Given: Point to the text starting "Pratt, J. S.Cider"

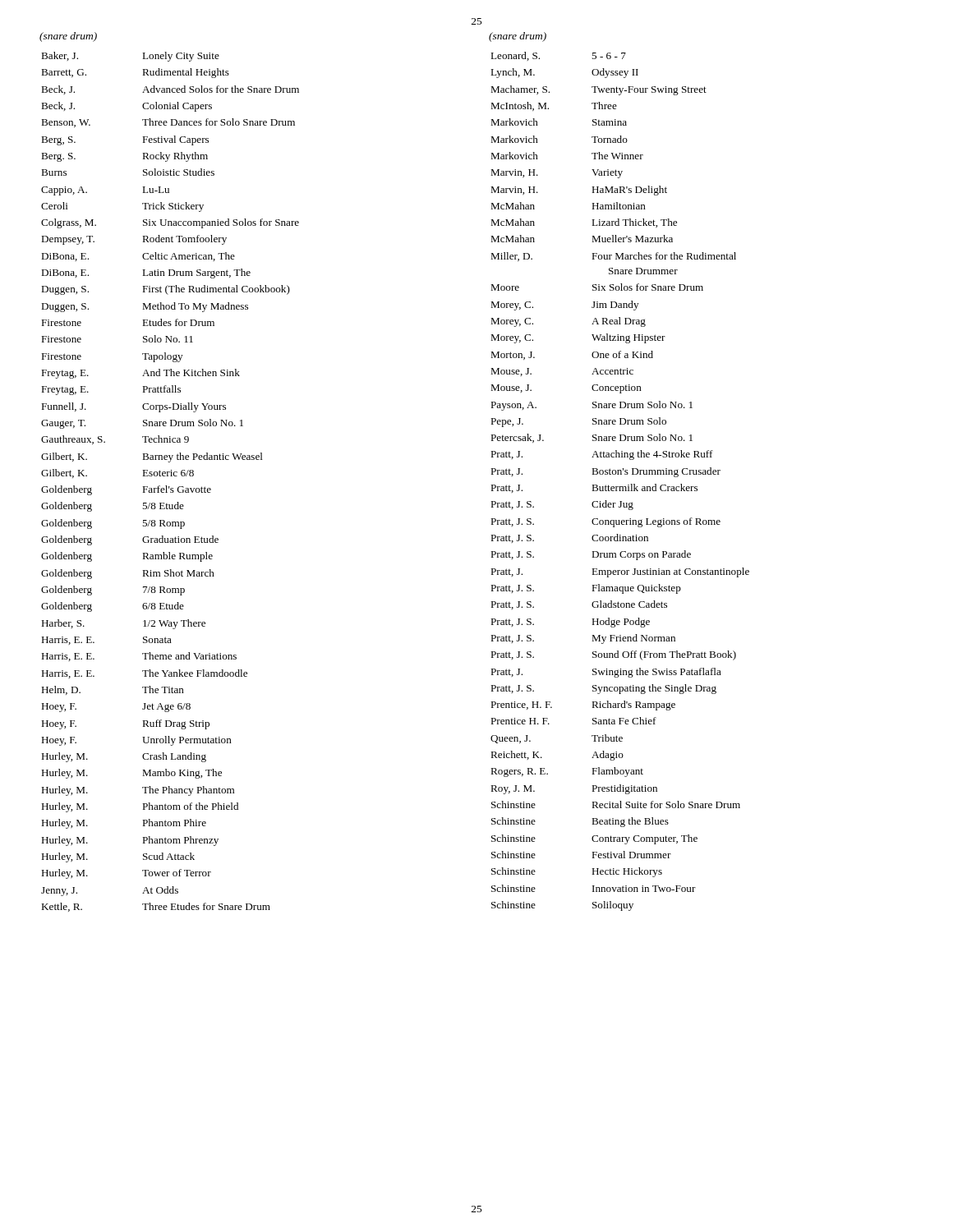Looking at the screenshot, I should [x=509, y=505].
